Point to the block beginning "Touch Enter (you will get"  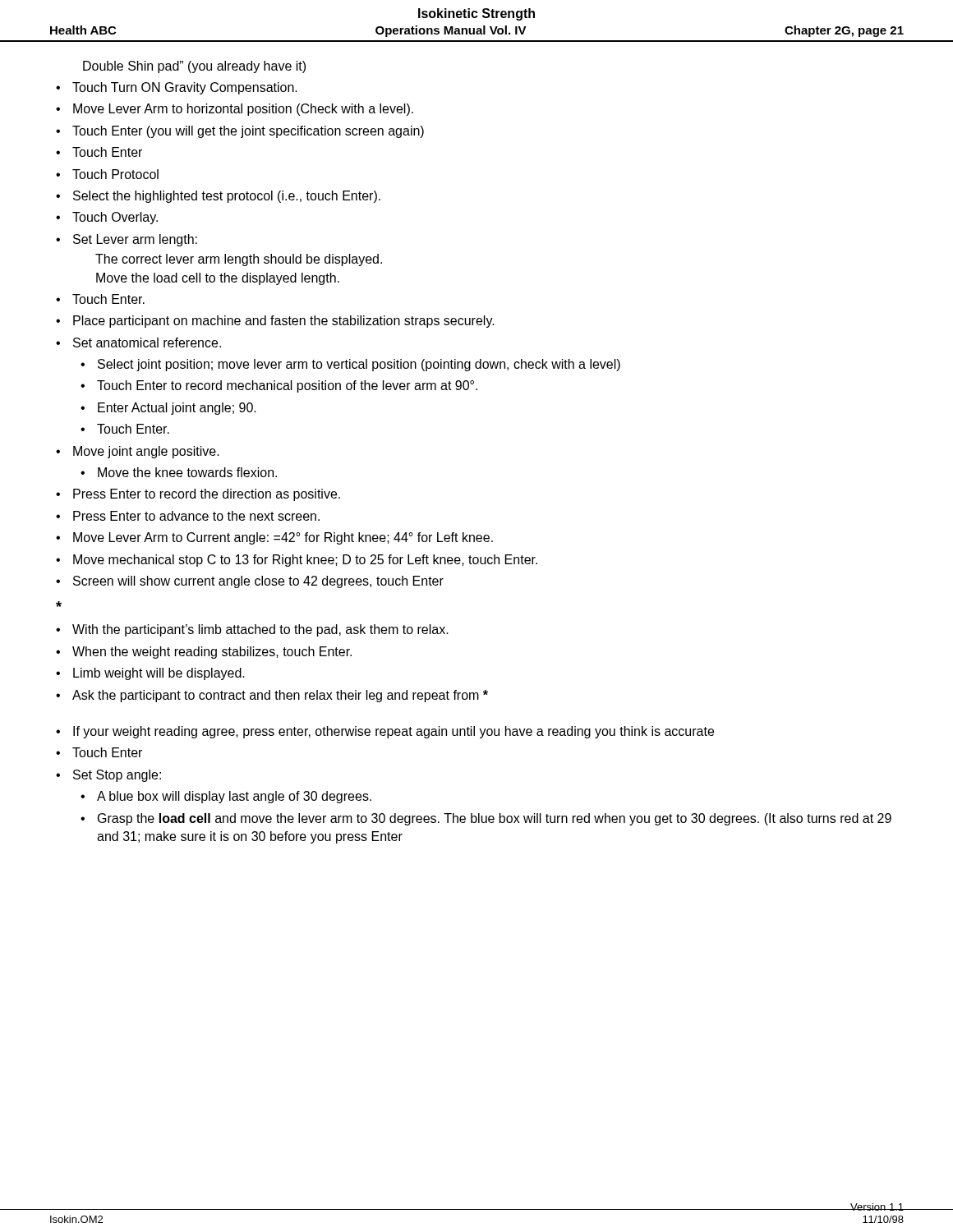[x=248, y=131]
